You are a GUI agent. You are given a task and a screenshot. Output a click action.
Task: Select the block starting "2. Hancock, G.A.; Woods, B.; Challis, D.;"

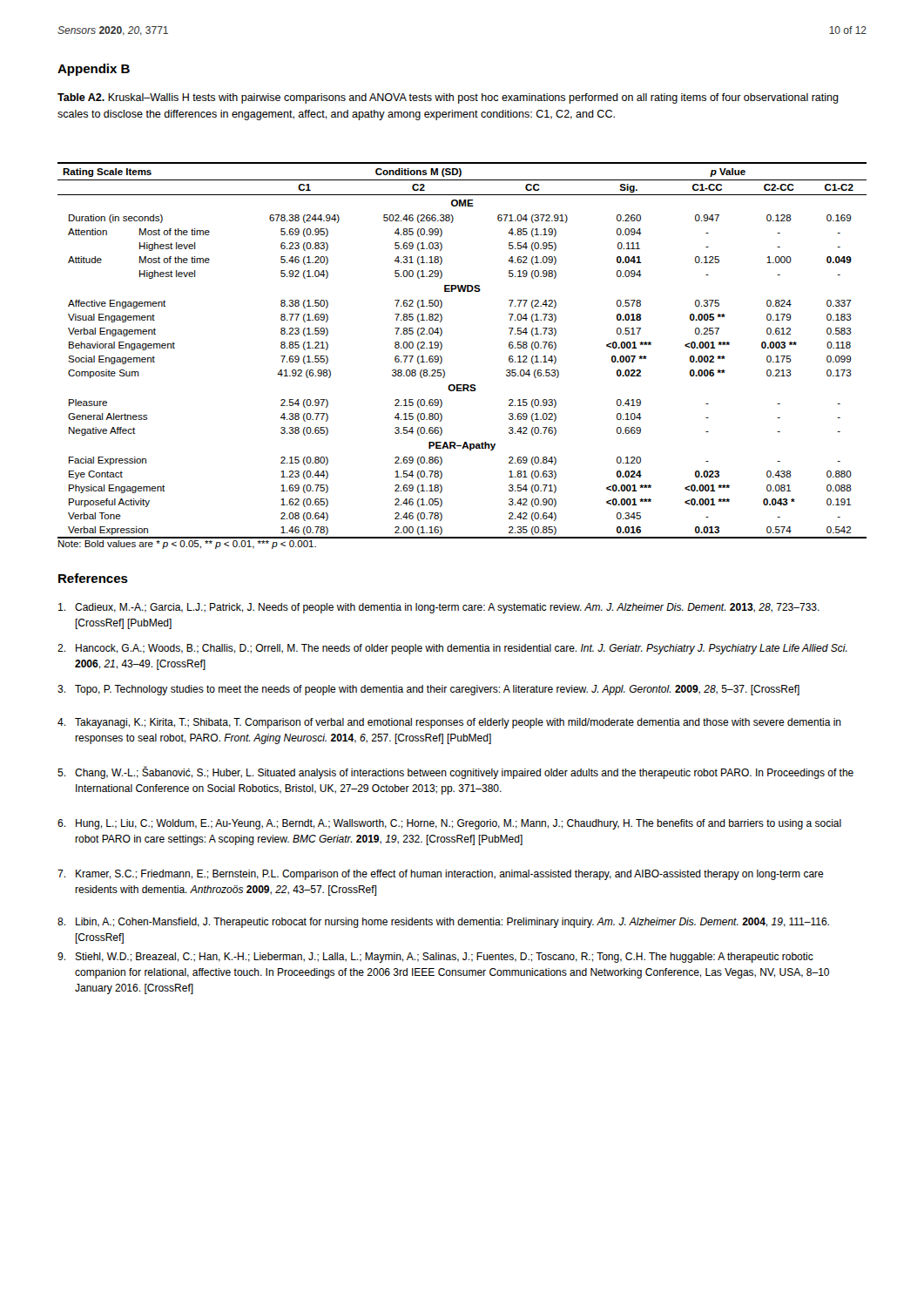462,656
